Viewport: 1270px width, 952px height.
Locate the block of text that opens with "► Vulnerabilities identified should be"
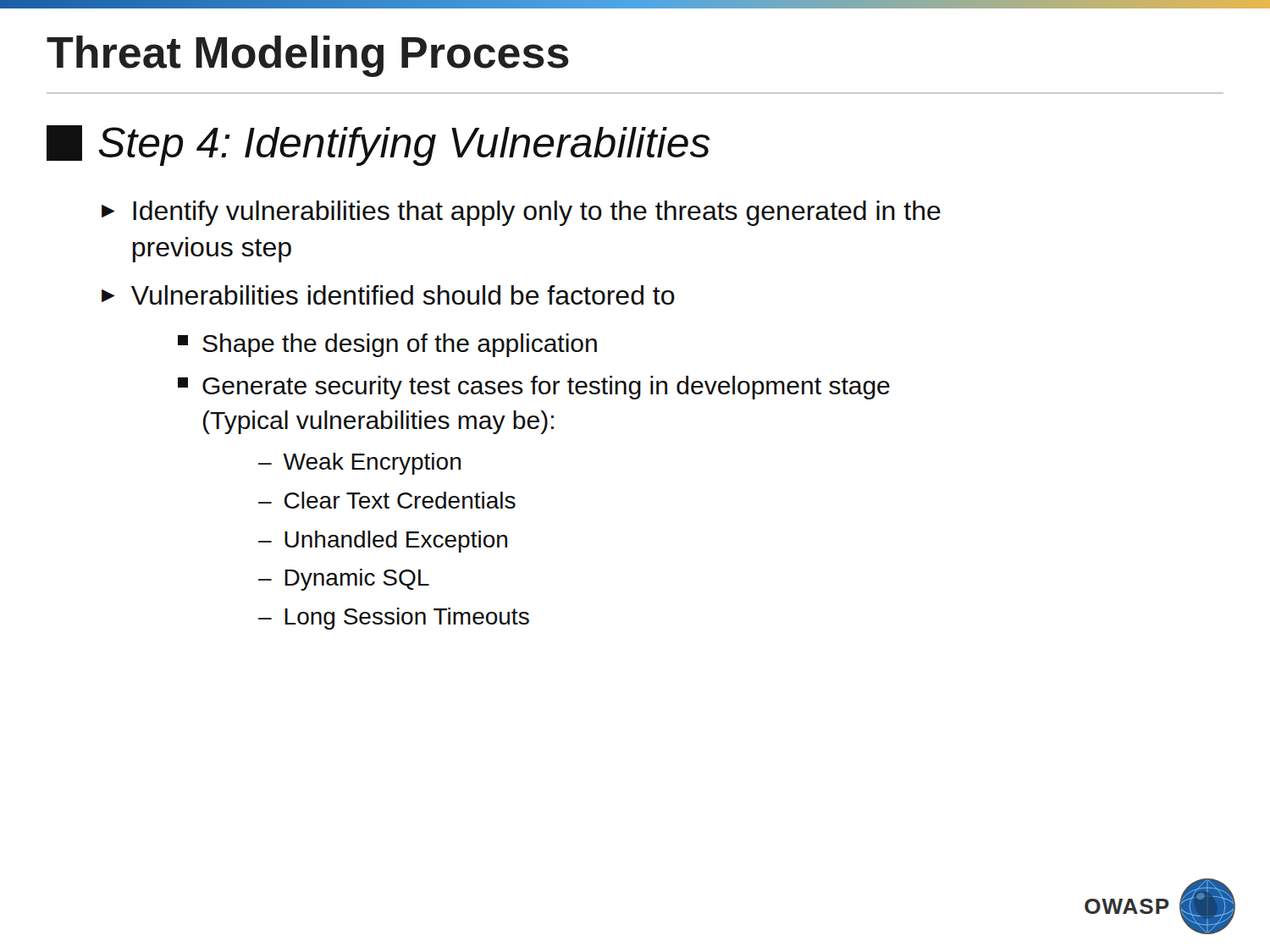386,296
